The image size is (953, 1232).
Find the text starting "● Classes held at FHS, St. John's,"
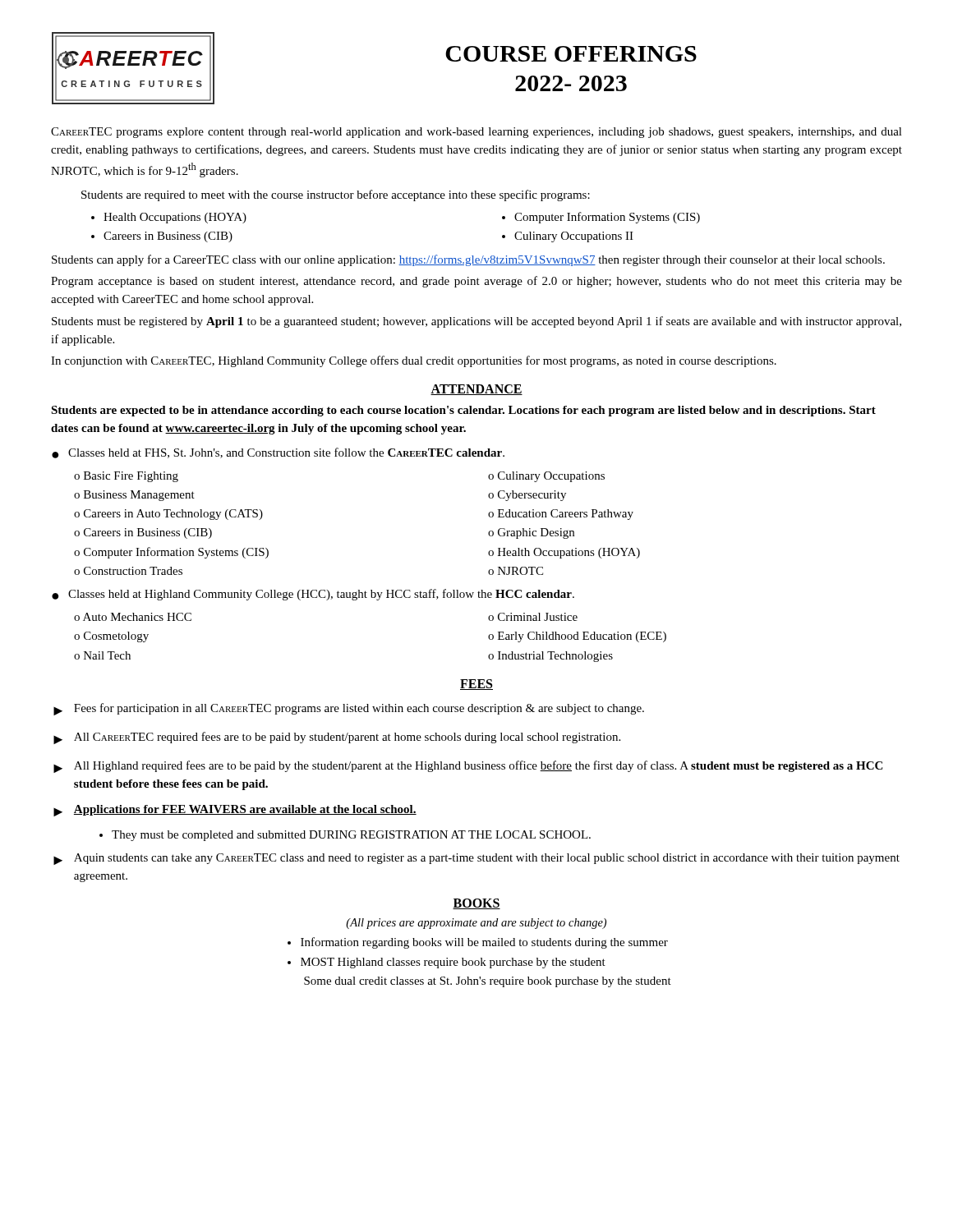(476, 454)
